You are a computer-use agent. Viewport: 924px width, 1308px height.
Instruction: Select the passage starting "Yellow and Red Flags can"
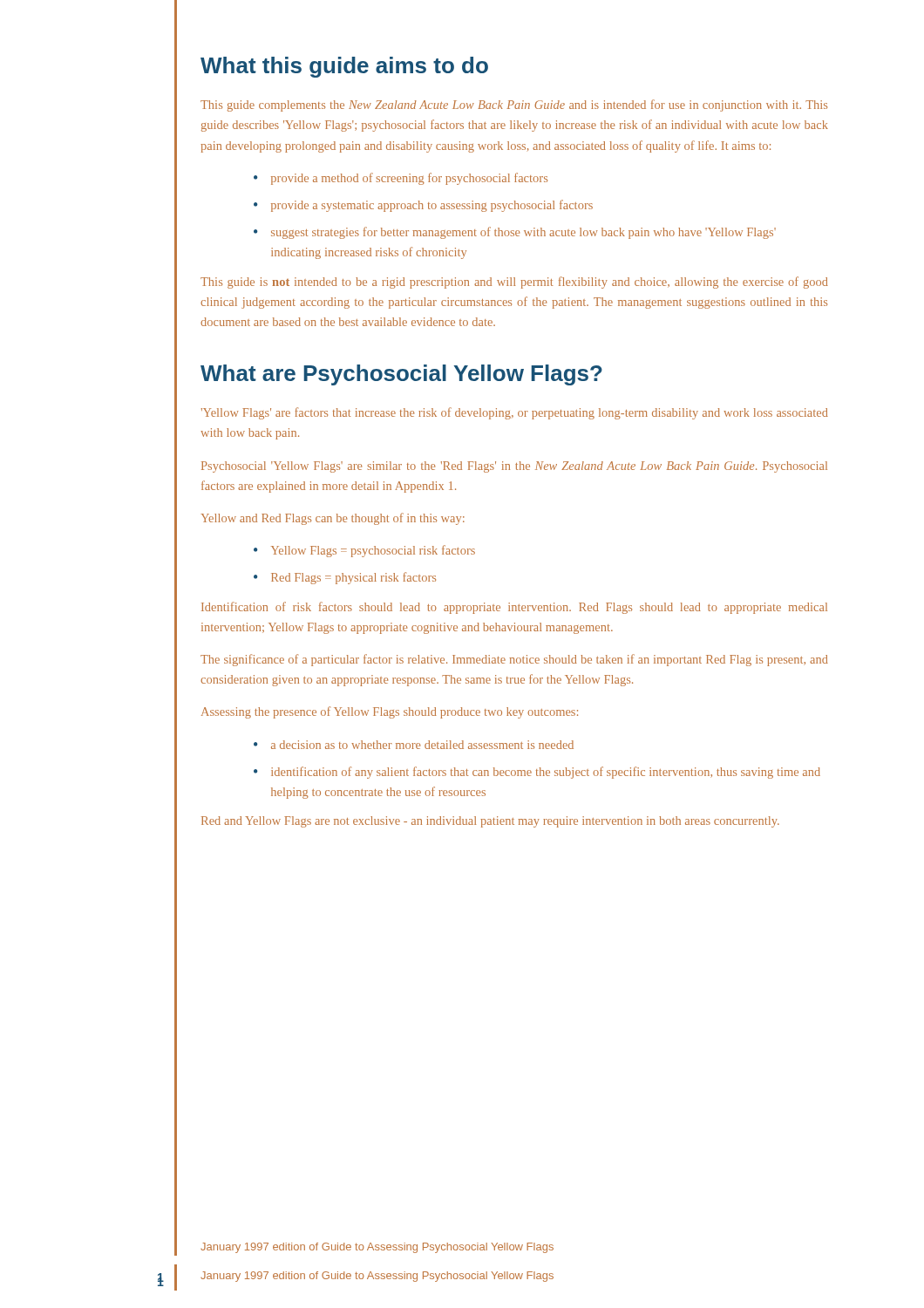point(333,518)
